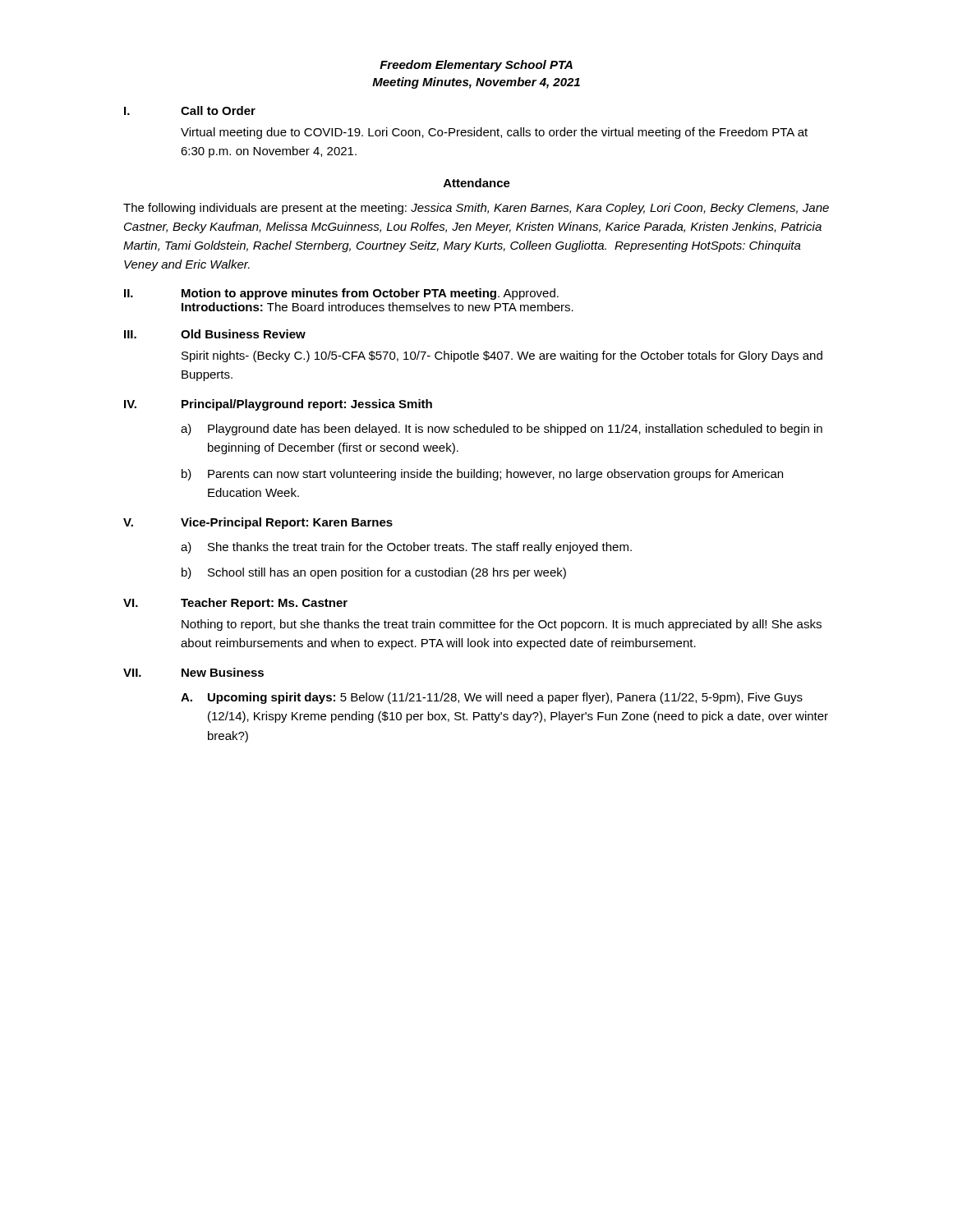The width and height of the screenshot is (953, 1232).
Task: Find the block on this page that starts "a) She thanks"
Action: (x=505, y=547)
